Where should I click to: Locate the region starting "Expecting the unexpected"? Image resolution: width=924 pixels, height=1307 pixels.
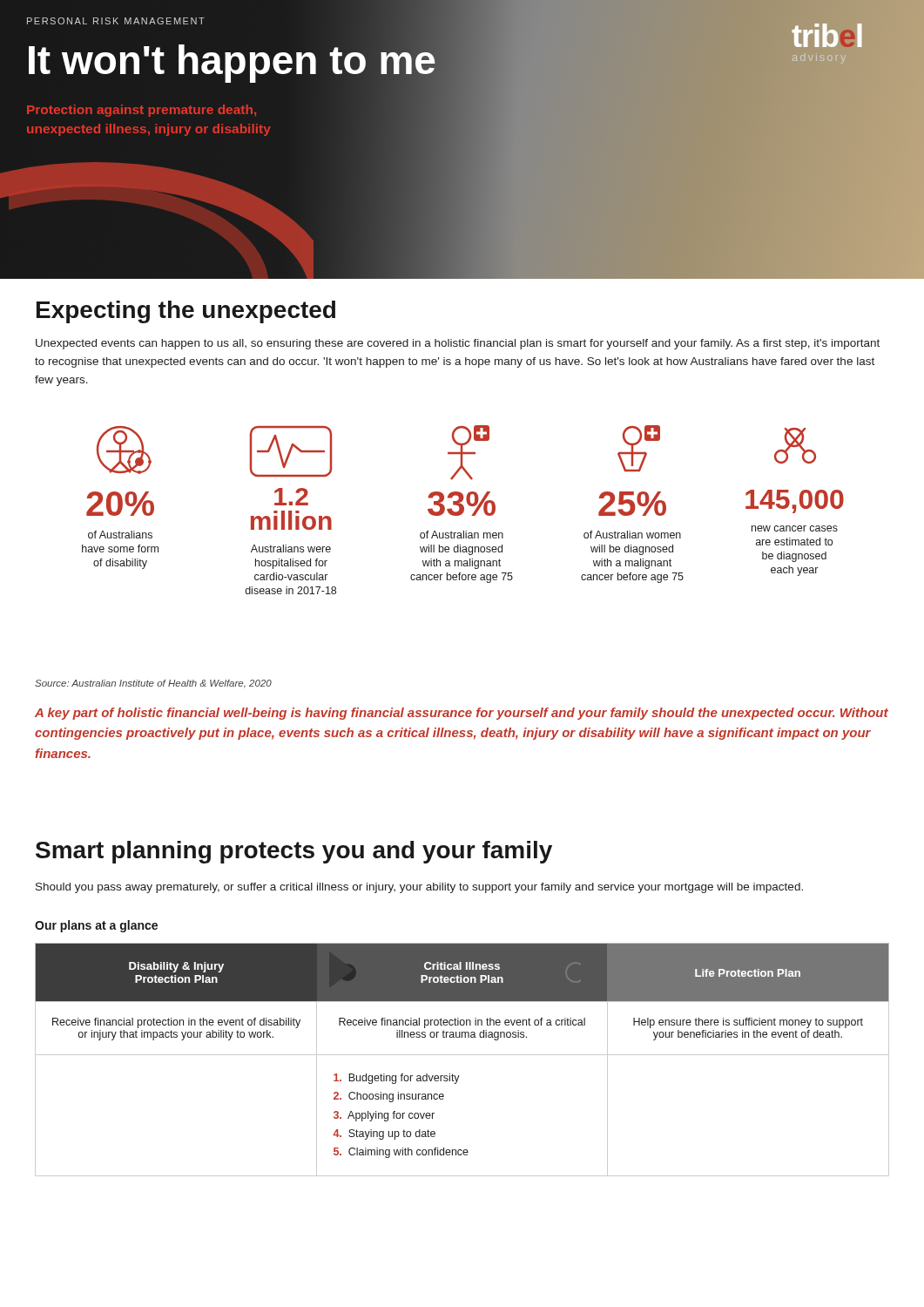pos(186,310)
